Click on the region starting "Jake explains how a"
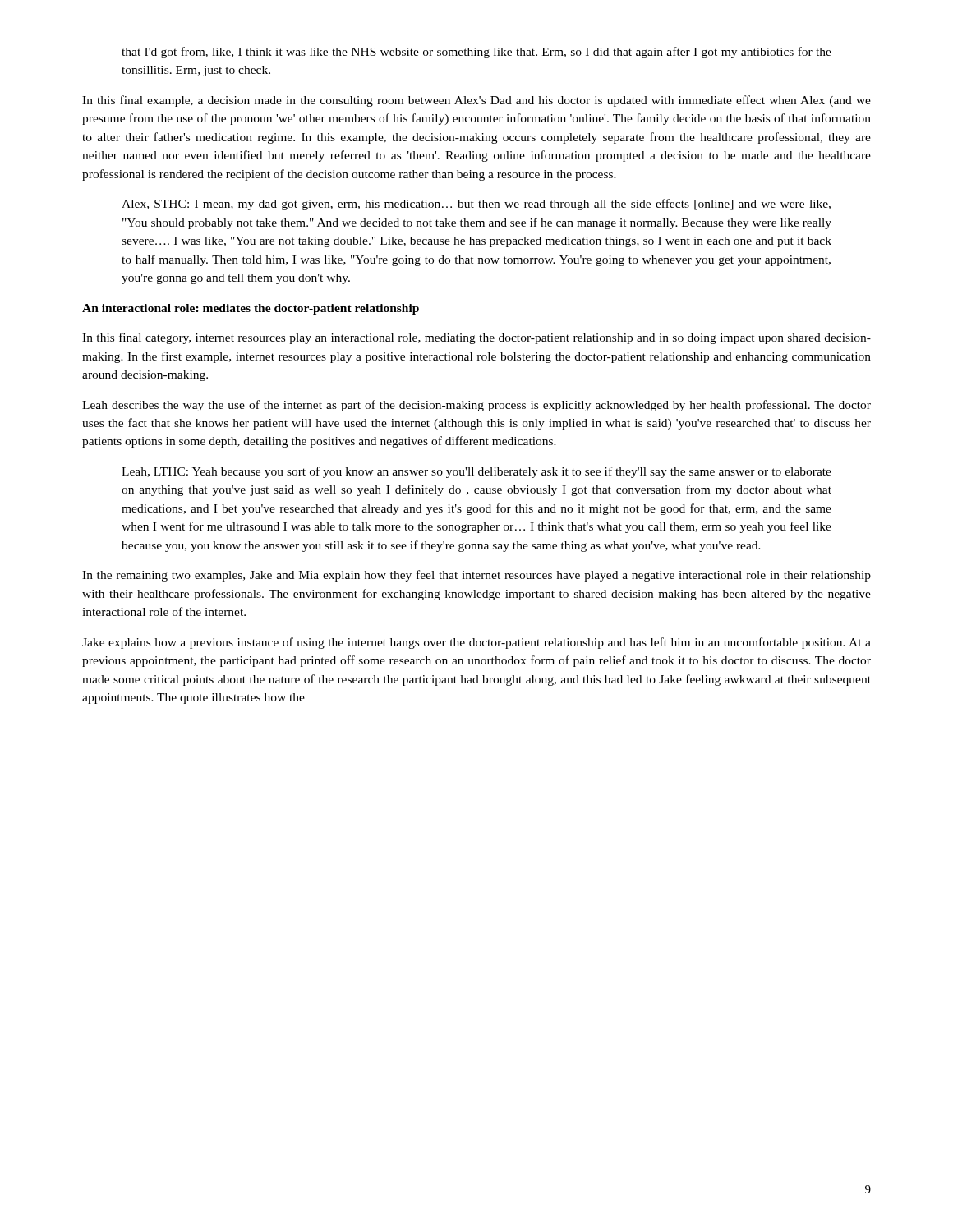This screenshot has height=1232, width=953. tap(476, 669)
